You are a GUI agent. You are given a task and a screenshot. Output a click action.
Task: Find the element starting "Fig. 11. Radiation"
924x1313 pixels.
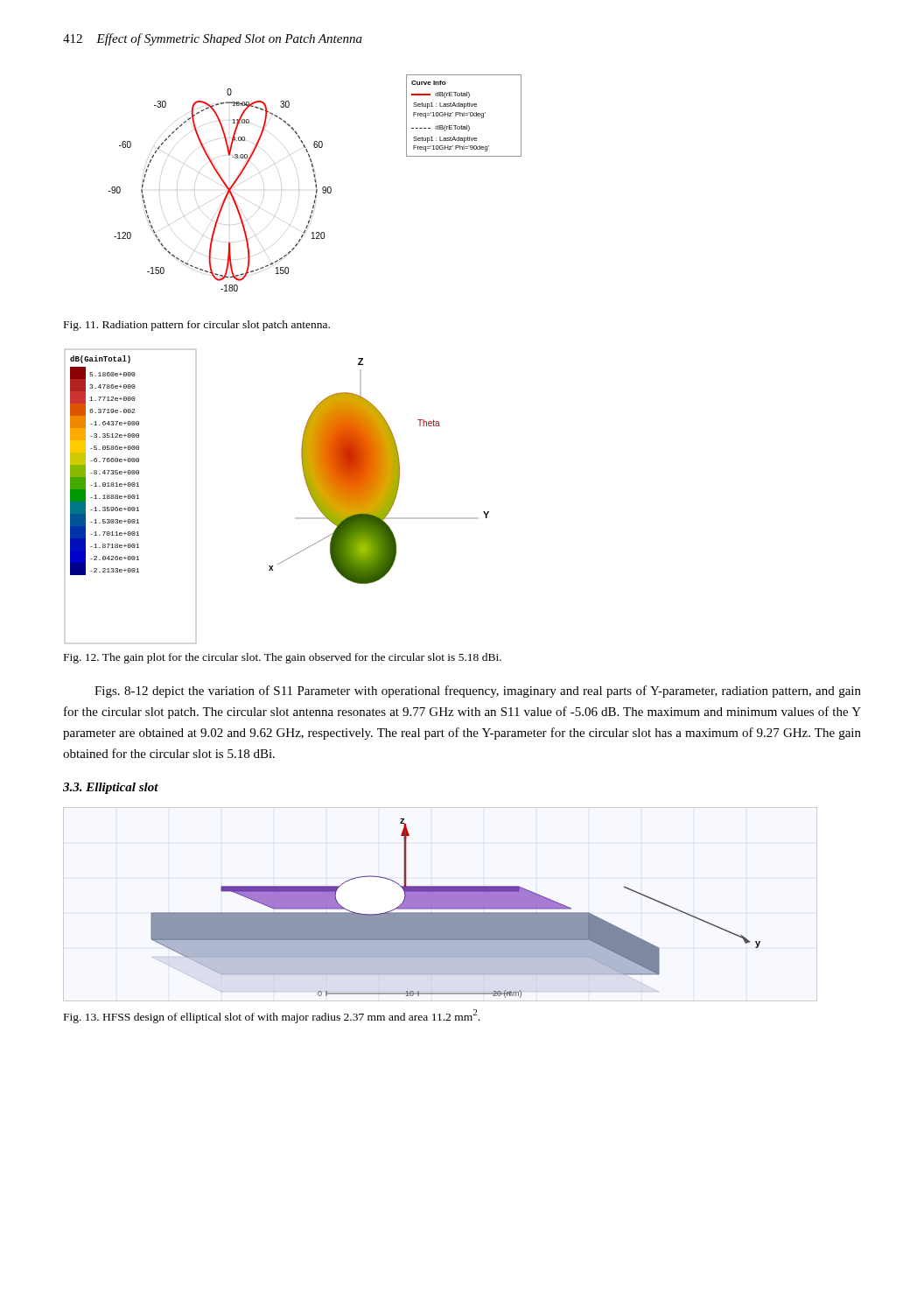(x=197, y=324)
